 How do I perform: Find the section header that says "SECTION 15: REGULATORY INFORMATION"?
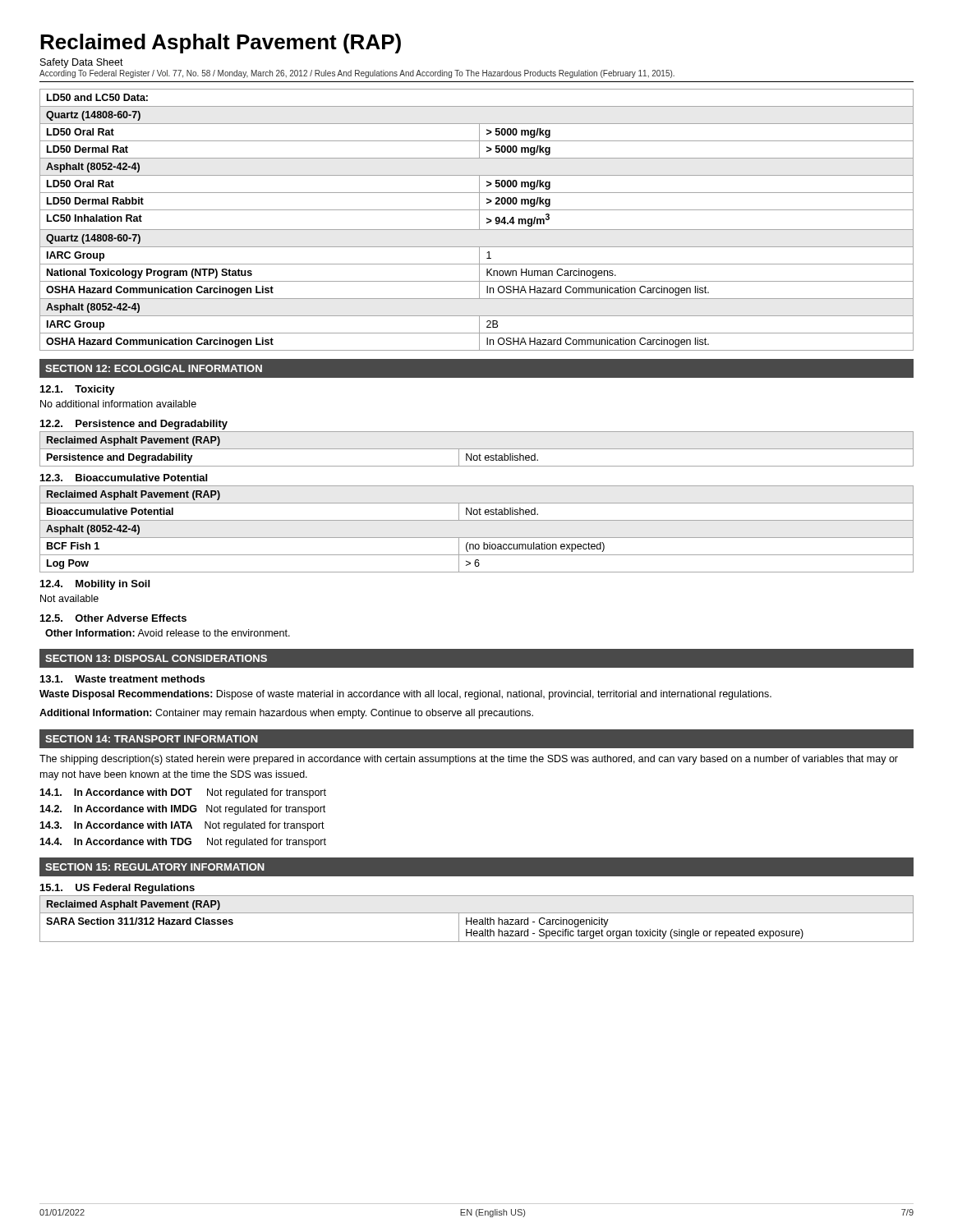click(x=155, y=867)
